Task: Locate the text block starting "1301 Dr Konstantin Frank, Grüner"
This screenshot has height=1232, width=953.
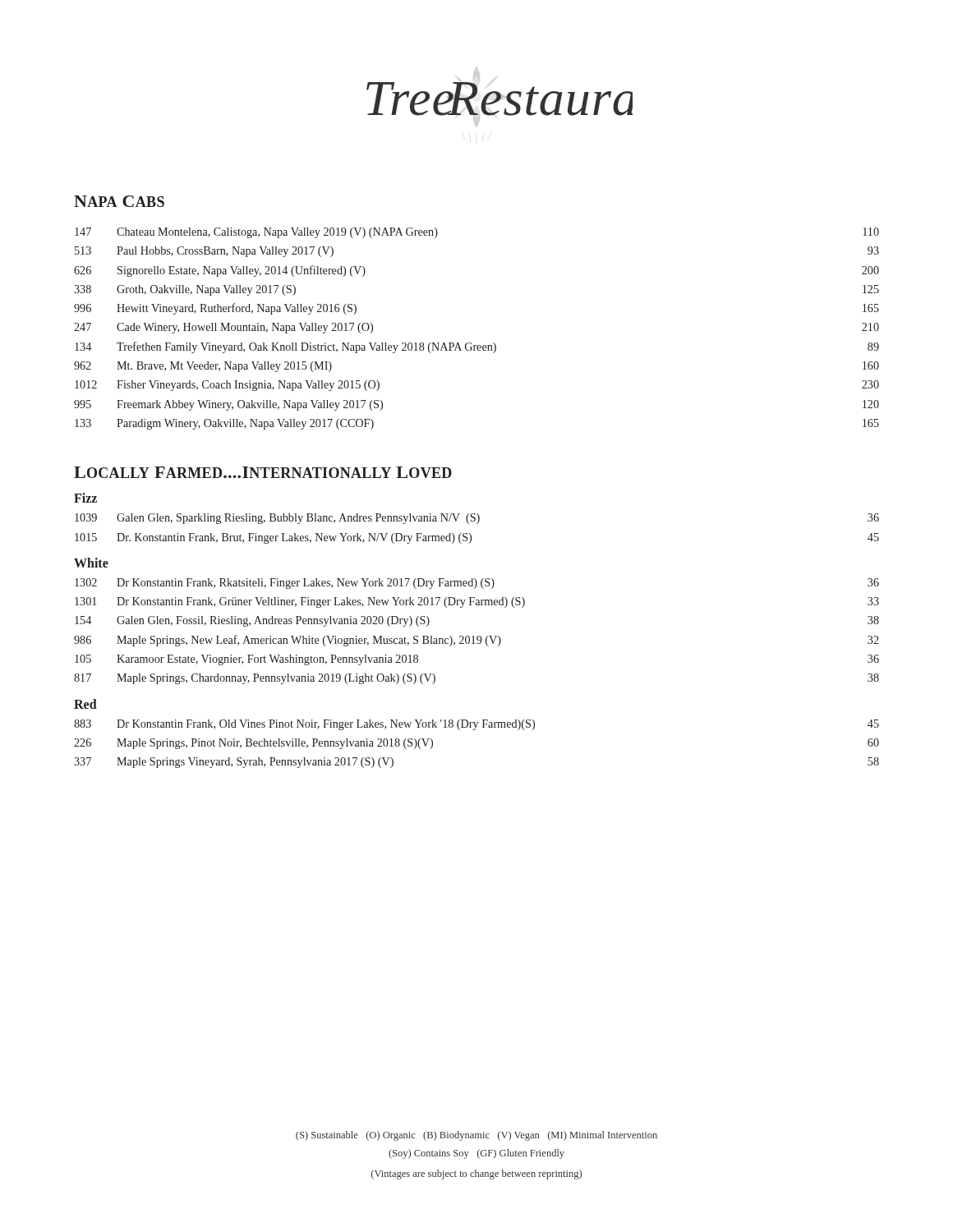Action: tap(476, 602)
